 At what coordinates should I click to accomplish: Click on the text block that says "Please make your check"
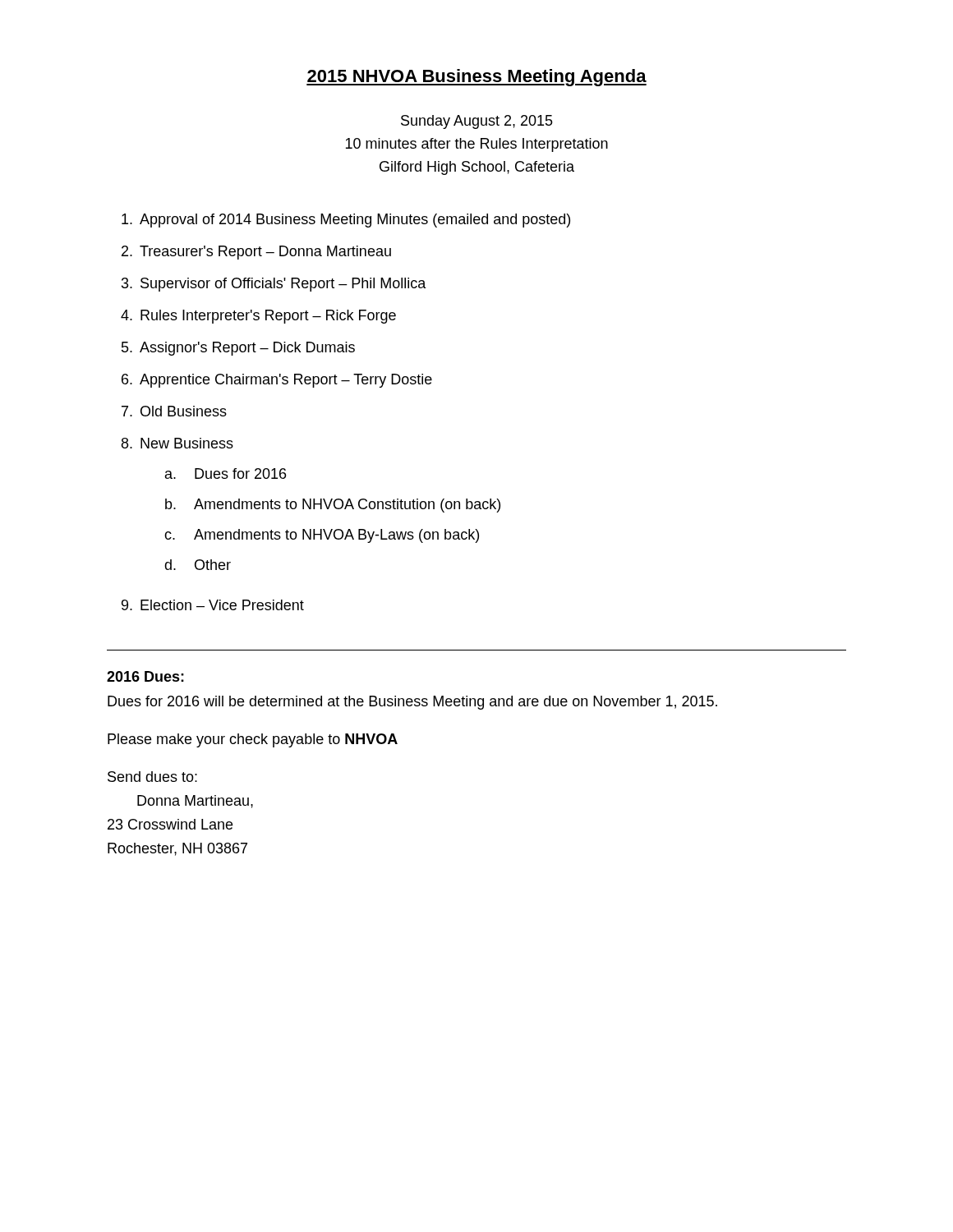(252, 739)
